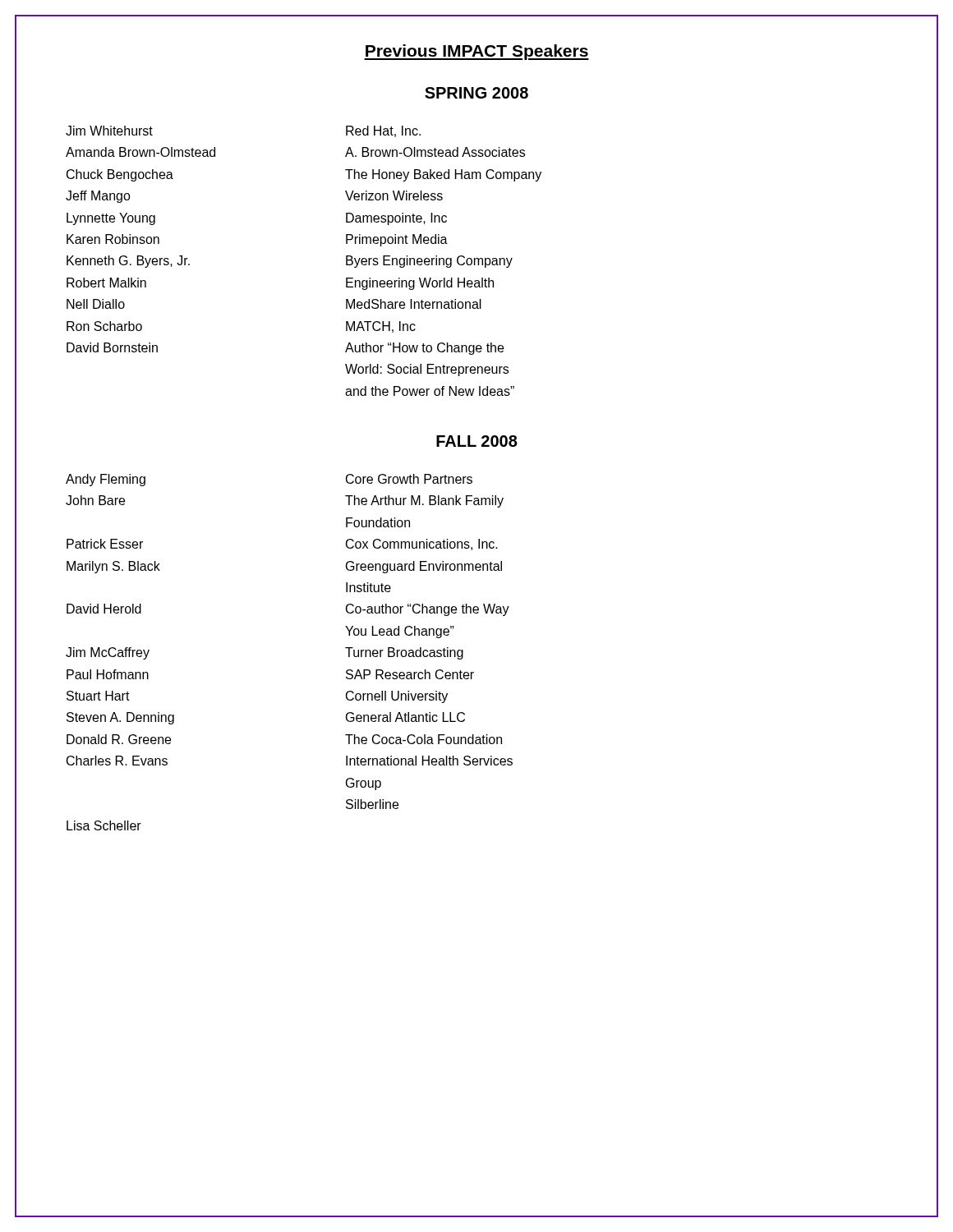
Task: Select the text block starting "Jim McCaffrey"
Action: [108, 653]
